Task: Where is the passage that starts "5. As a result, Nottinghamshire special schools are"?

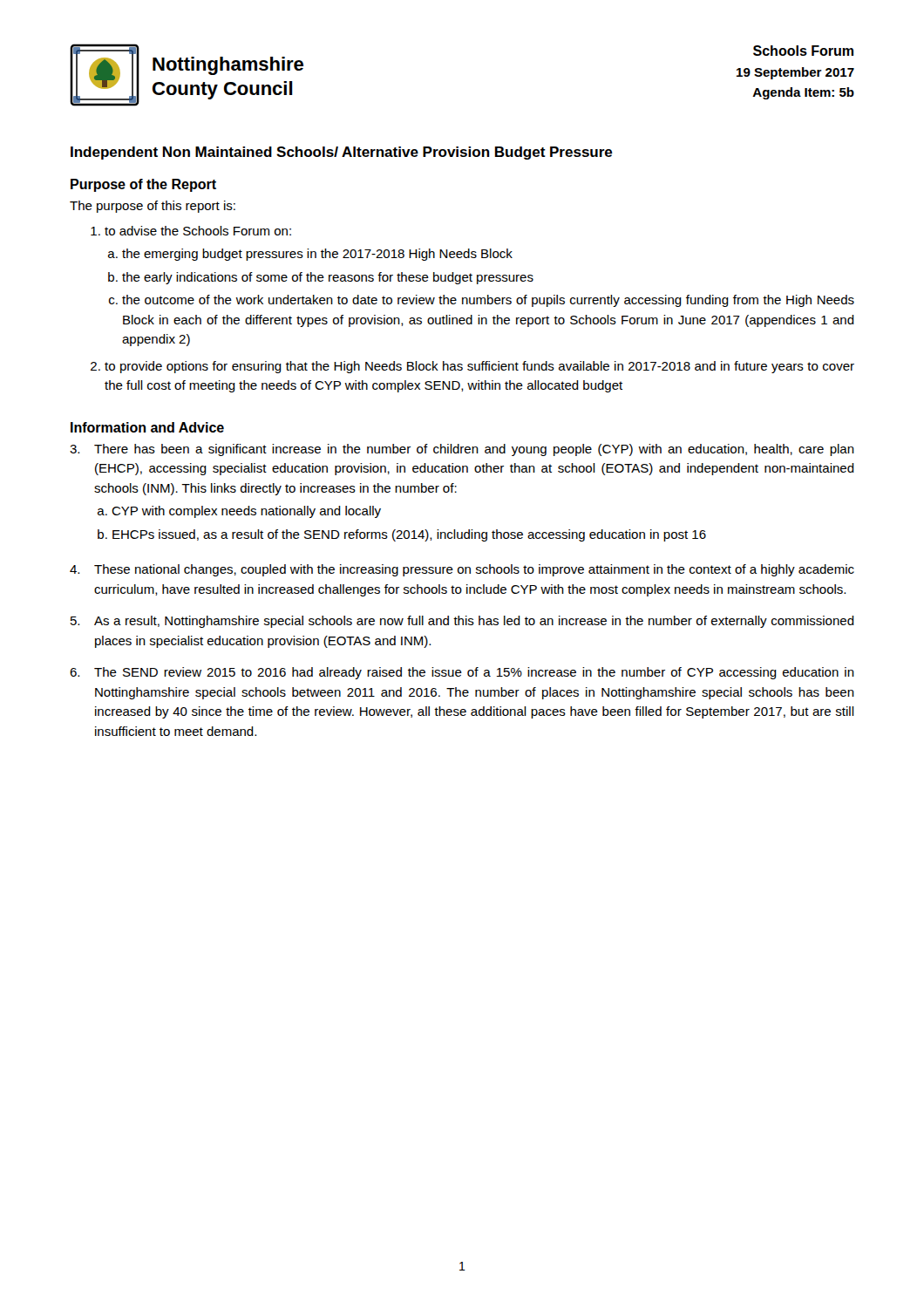Action: pos(462,631)
